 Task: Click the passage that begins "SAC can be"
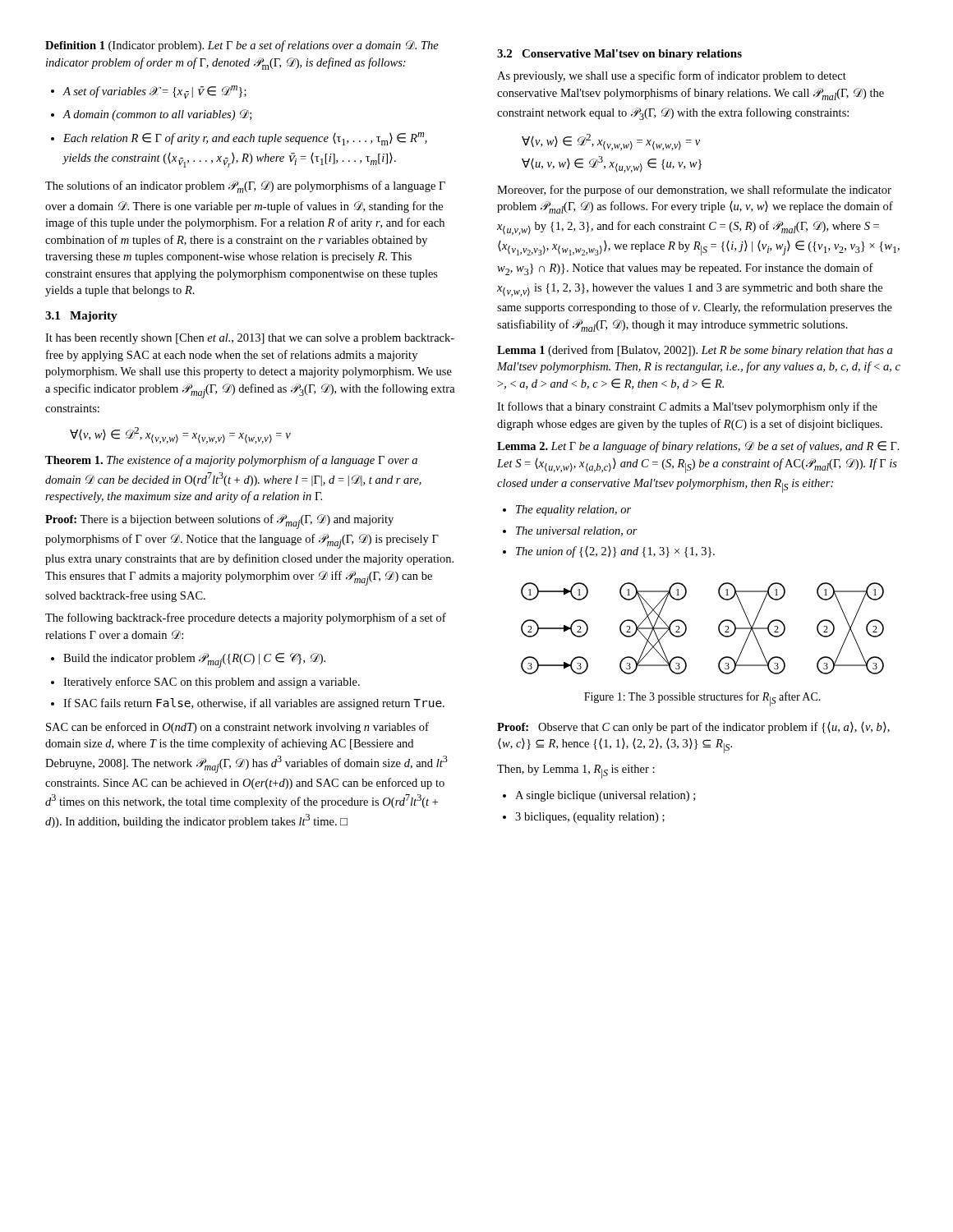(x=251, y=774)
